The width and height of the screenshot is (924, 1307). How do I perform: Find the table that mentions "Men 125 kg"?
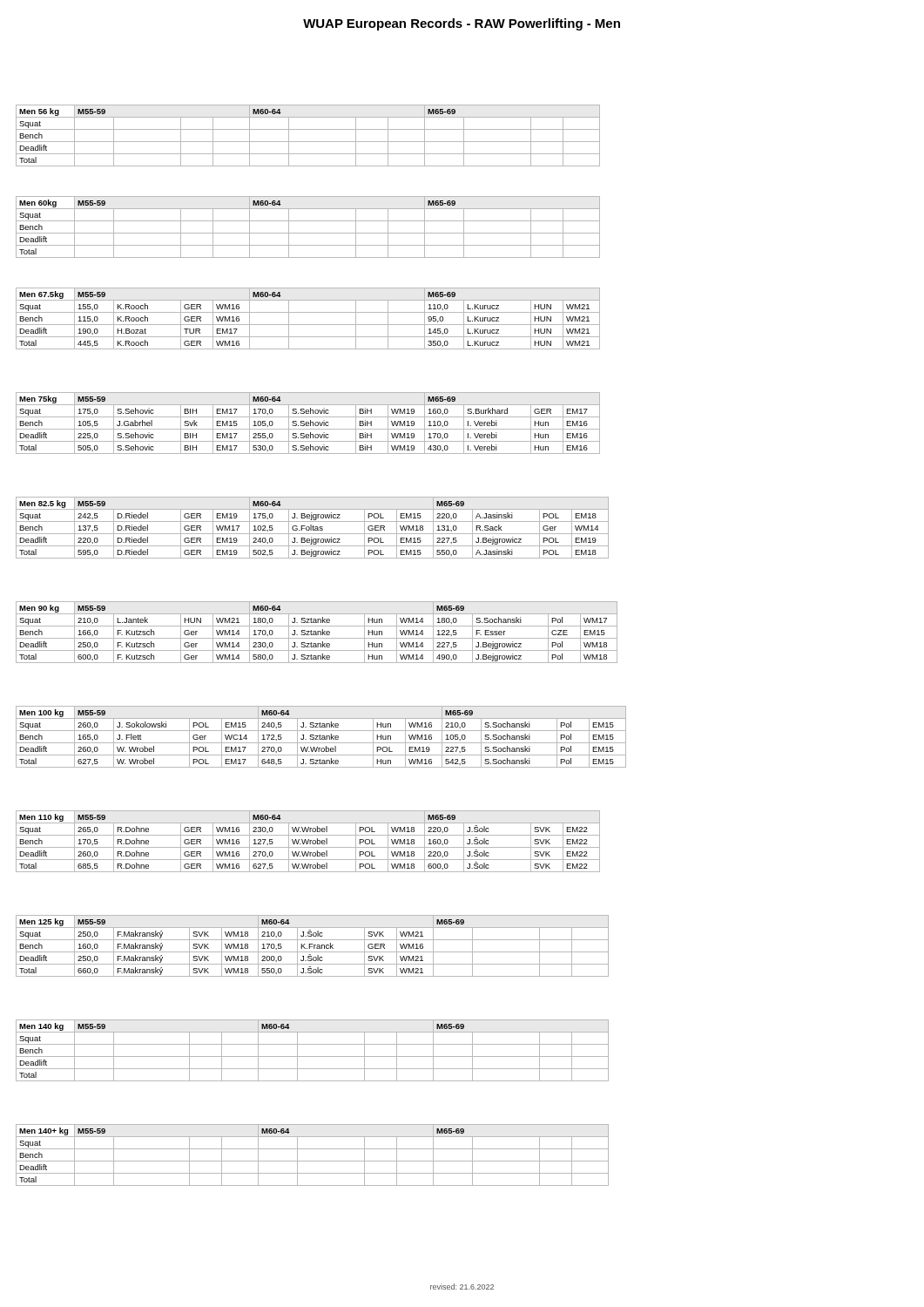(312, 946)
